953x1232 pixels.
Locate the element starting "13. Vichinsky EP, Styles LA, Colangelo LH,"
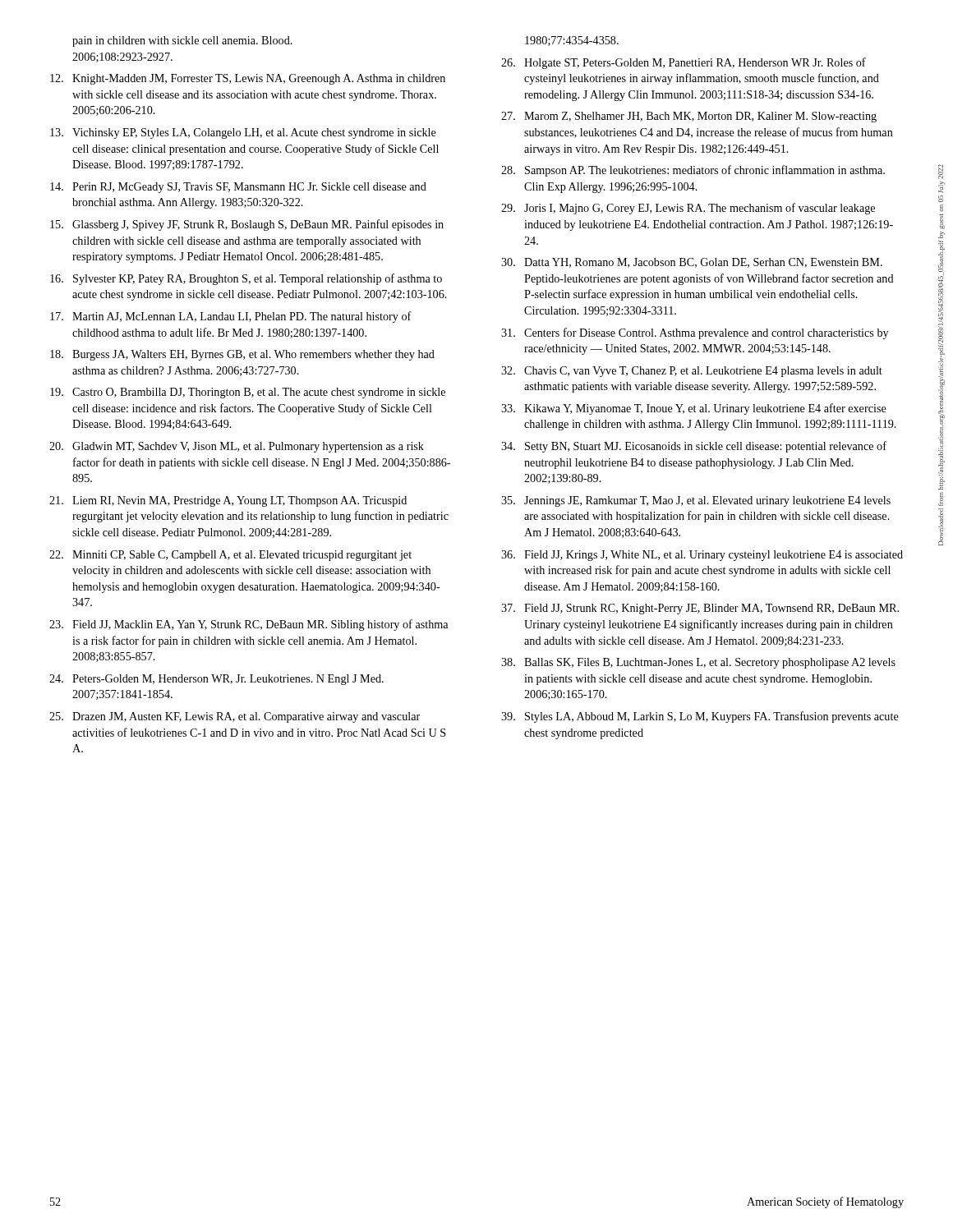[x=251, y=149]
